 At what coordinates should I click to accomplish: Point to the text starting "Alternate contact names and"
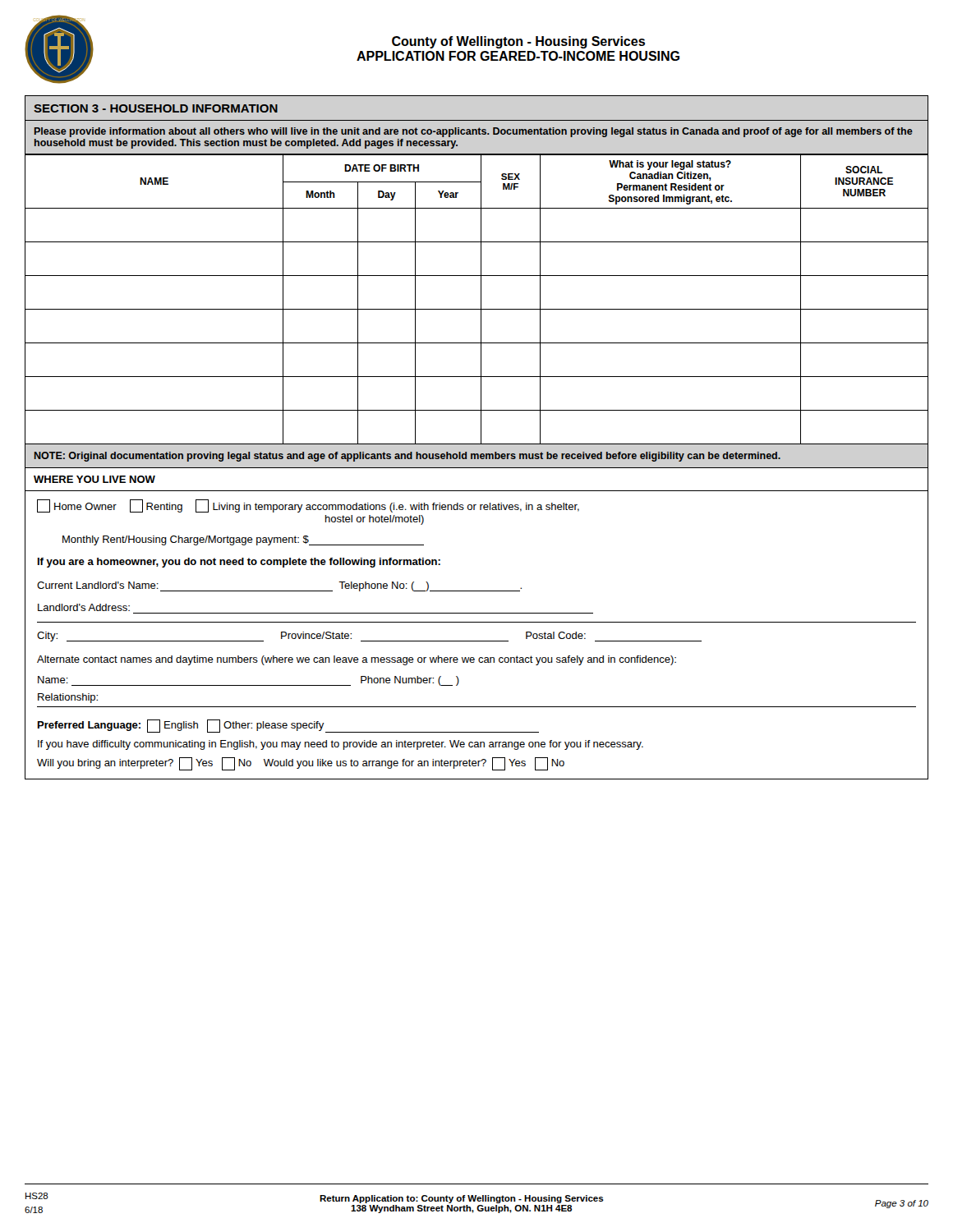[357, 659]
